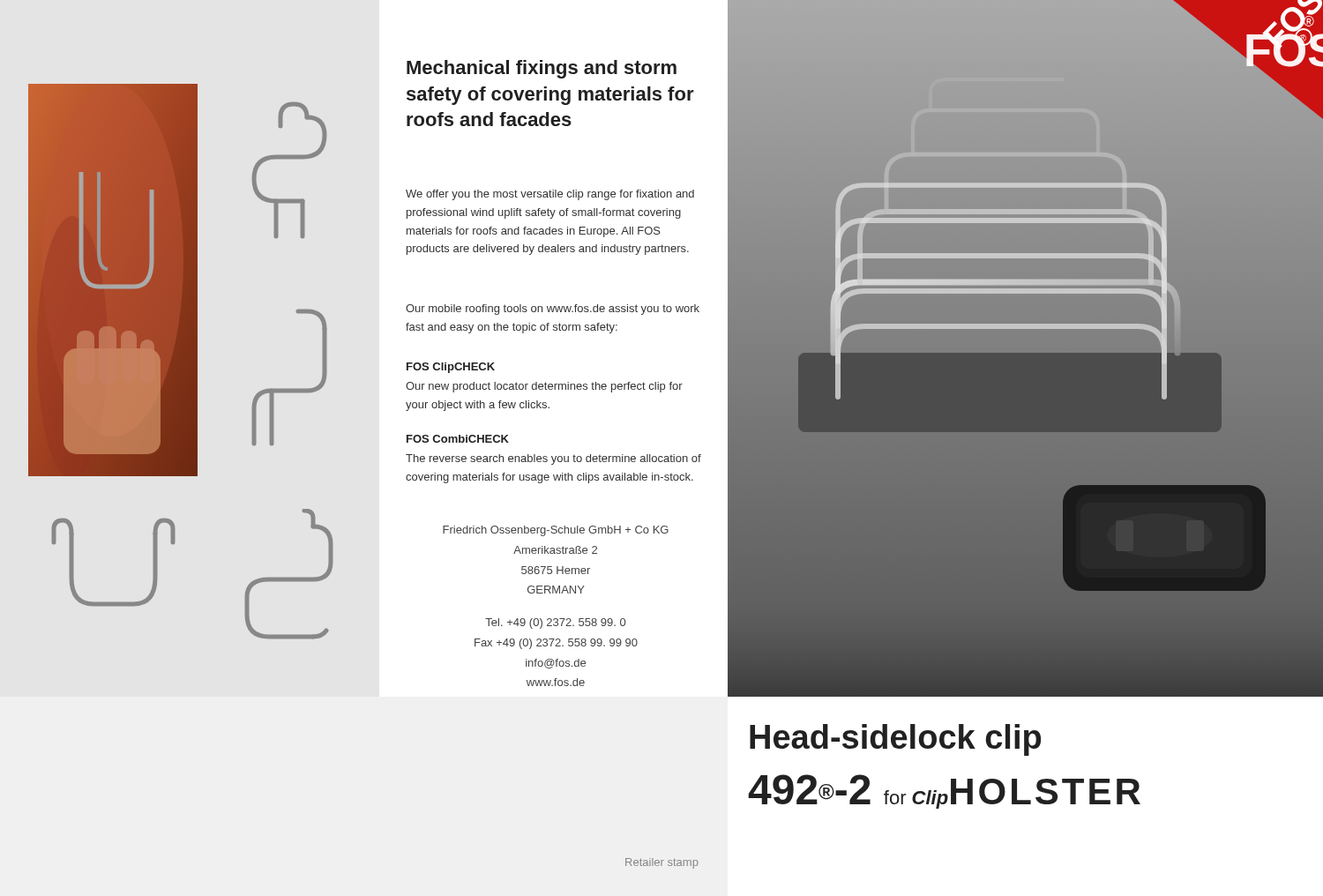Click on the text block with the text "The reverse search enables you to"
Viewport: 1323px width, 896px height.
(556, 468)
